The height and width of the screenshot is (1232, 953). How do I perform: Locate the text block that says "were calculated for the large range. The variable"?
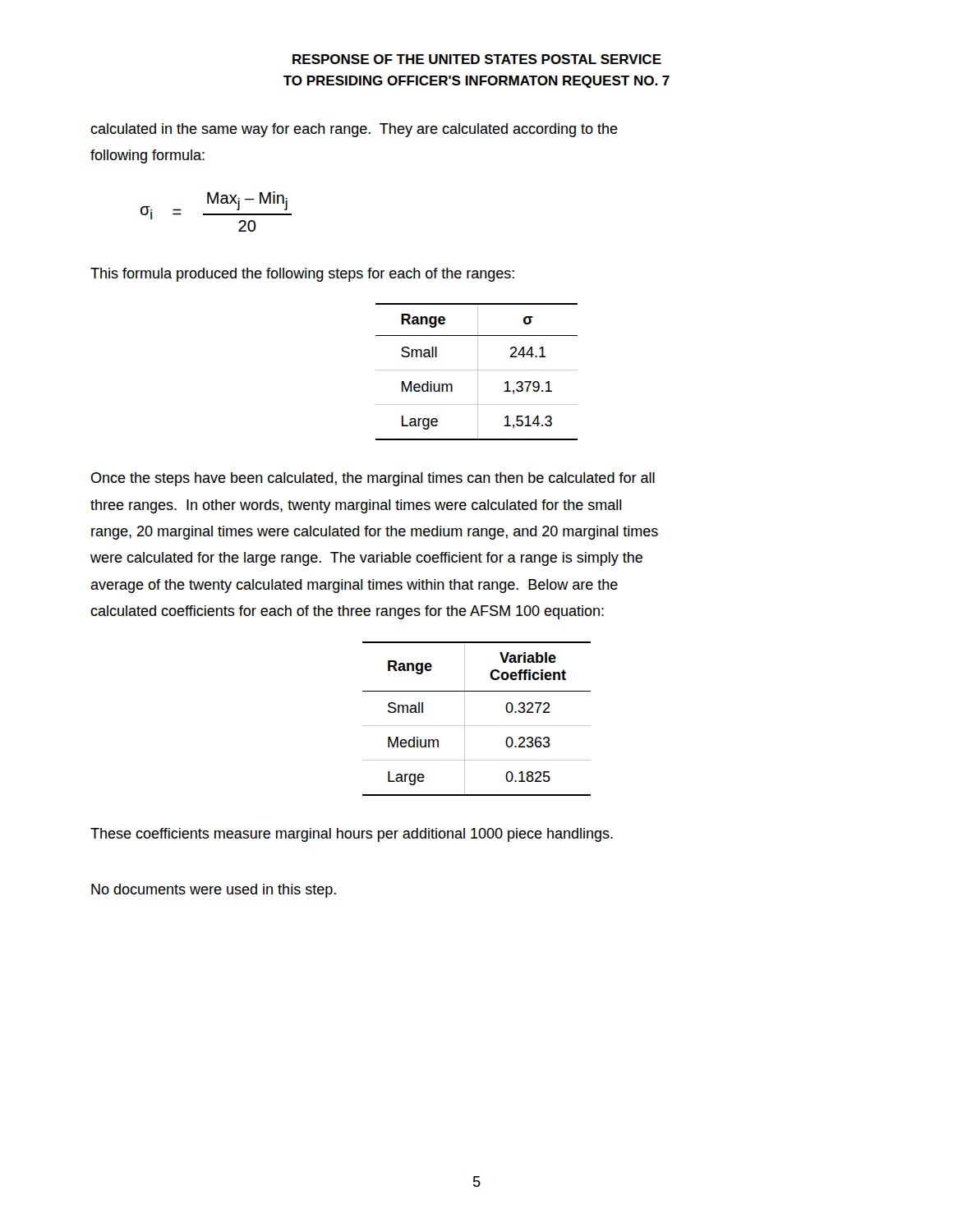pos(367,558)
